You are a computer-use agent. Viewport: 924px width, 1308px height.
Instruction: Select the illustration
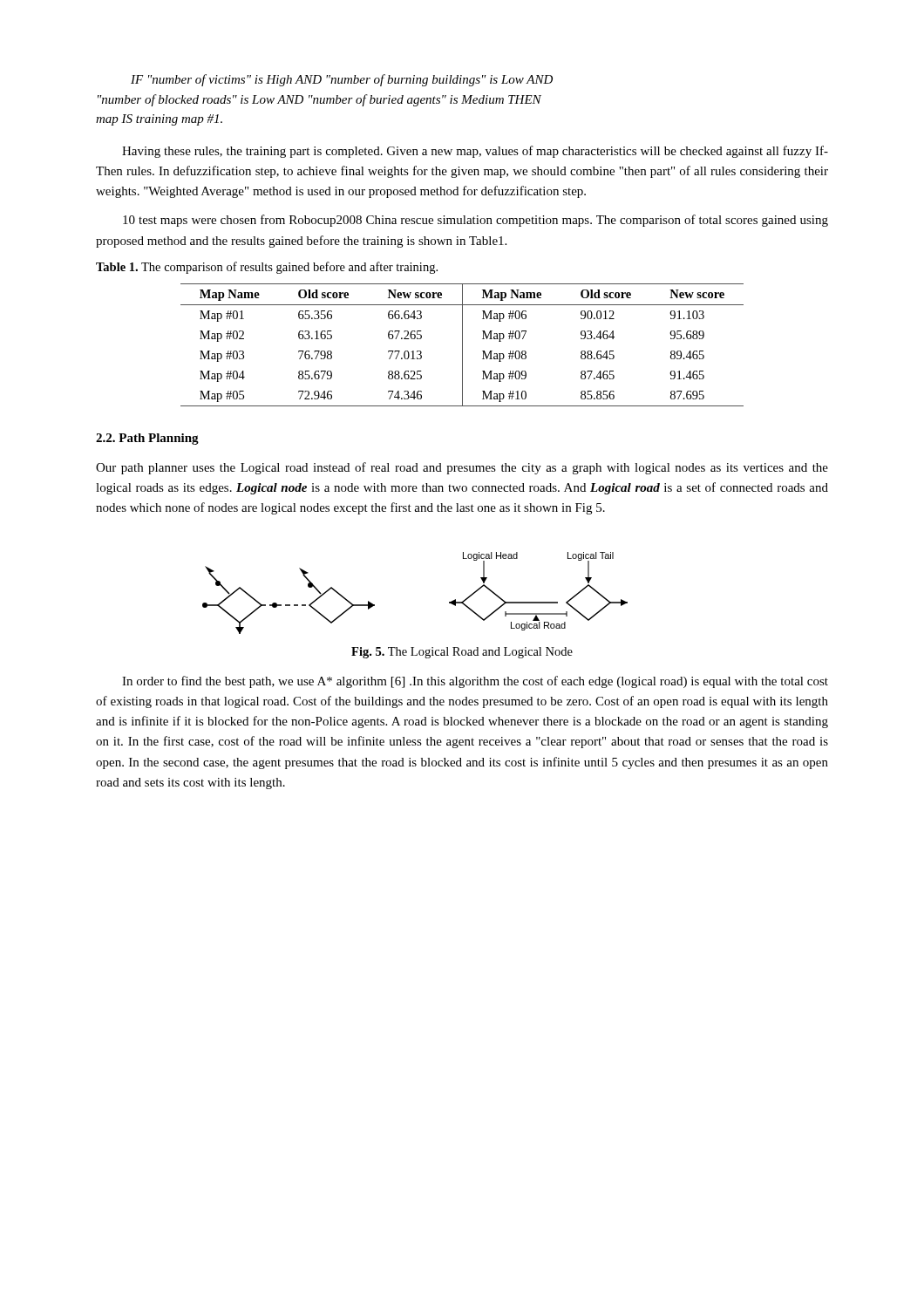462,589
